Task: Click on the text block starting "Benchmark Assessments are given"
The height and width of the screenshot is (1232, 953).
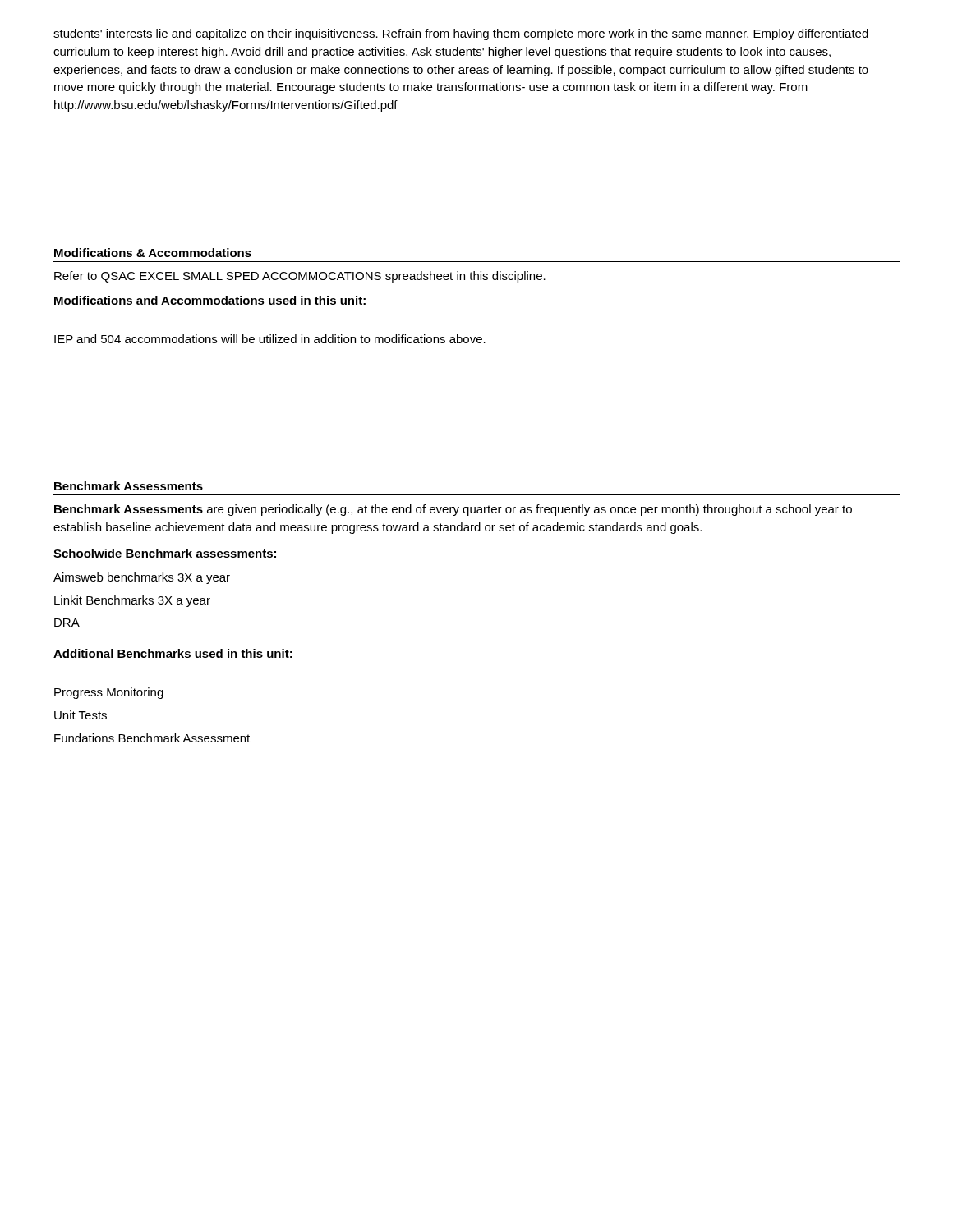Action: coord(453,518)
